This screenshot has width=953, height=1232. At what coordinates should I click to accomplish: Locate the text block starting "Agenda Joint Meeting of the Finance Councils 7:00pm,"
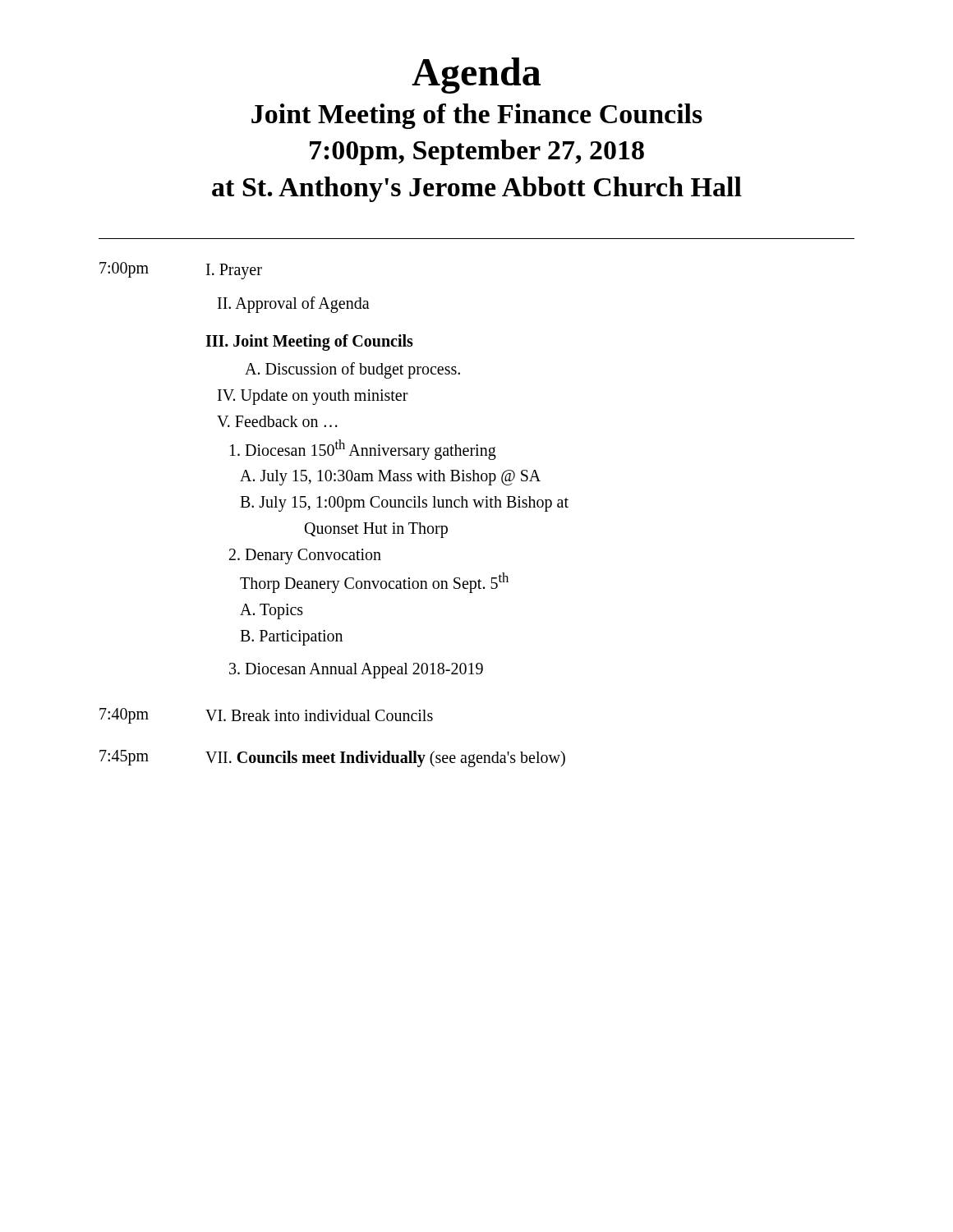click(x=476, y=127)
